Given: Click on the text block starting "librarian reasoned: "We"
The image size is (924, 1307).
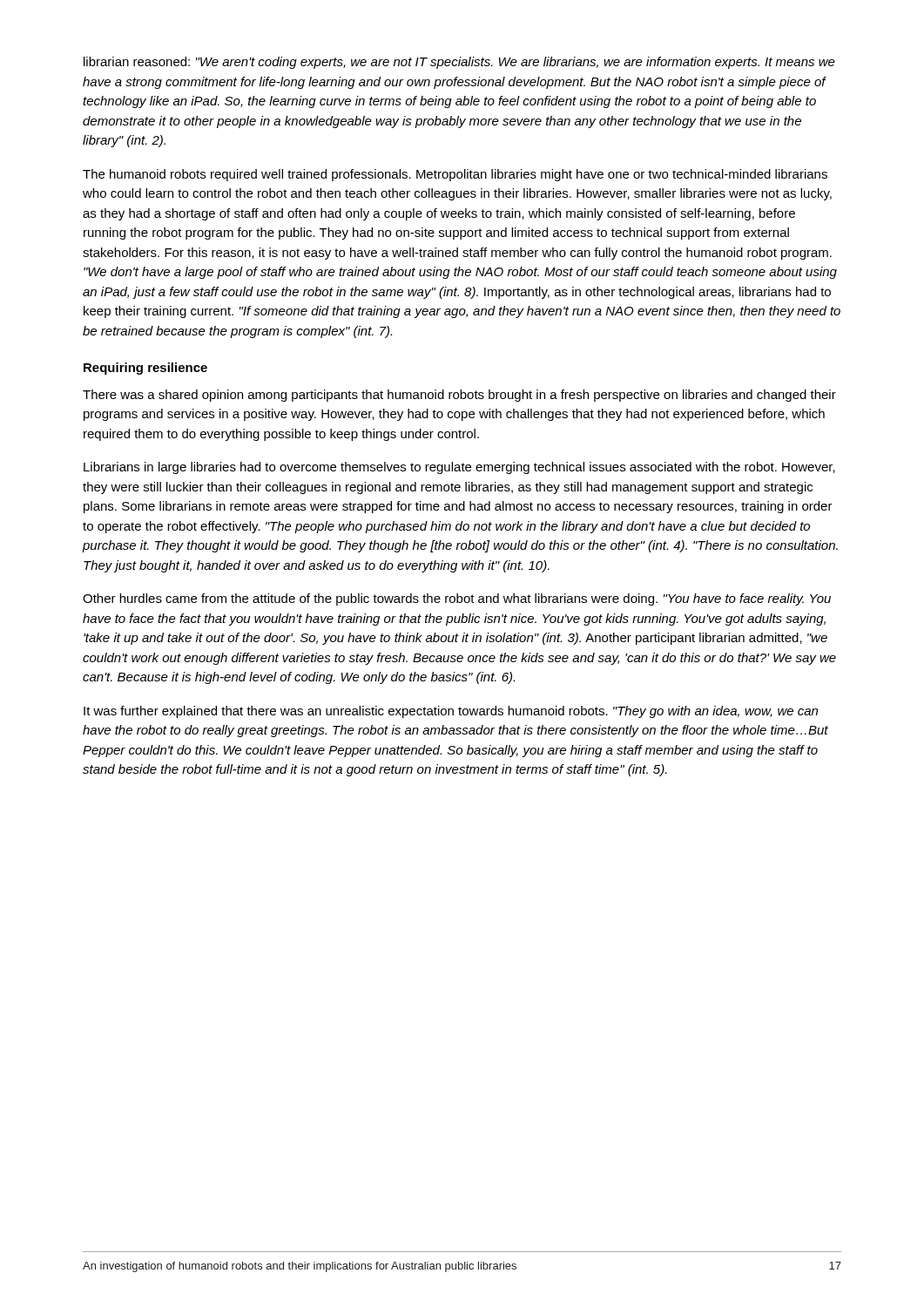Looking at the screenshot, I should point(462,101).
